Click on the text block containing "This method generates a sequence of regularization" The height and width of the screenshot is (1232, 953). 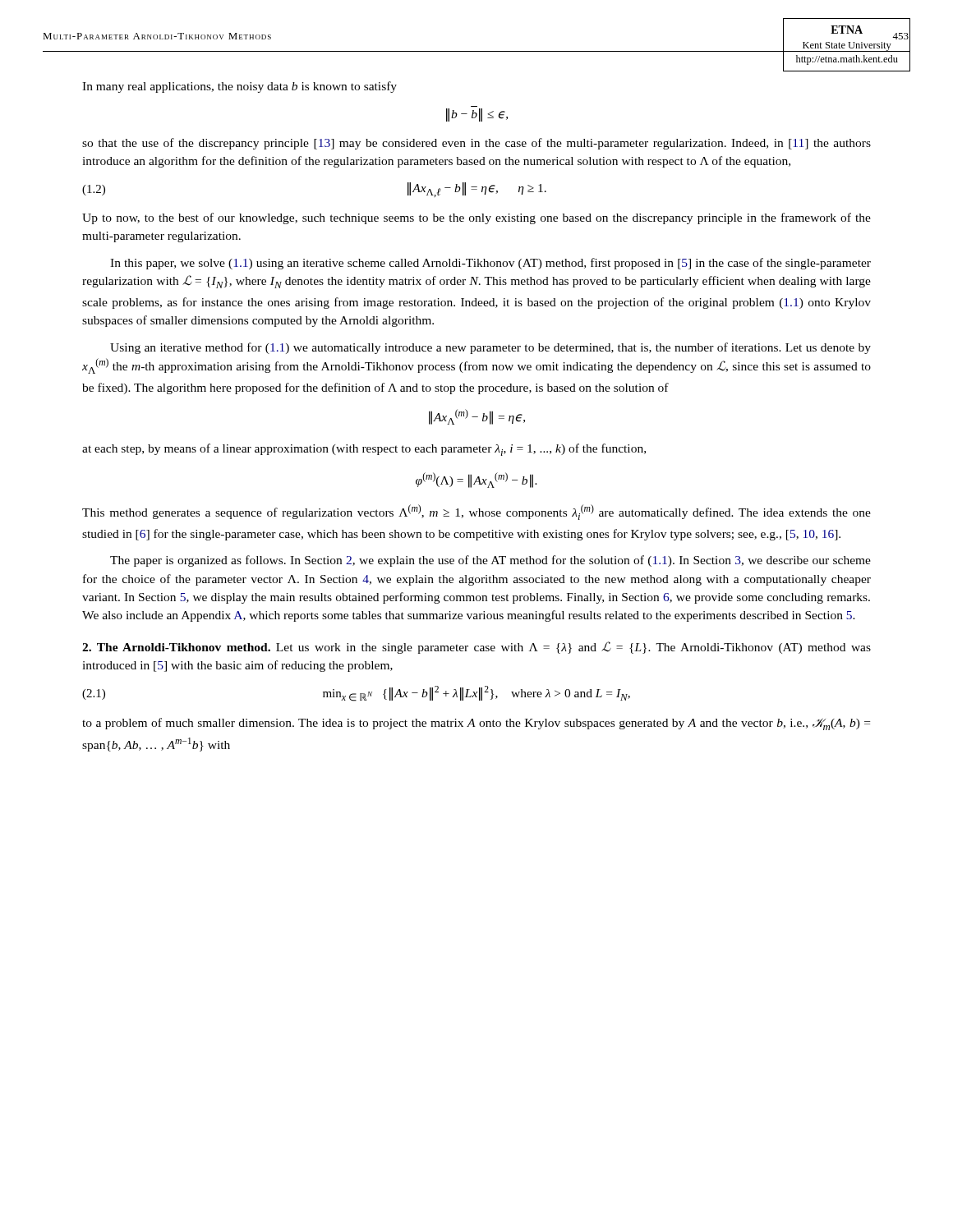click(x=476, y=522)
